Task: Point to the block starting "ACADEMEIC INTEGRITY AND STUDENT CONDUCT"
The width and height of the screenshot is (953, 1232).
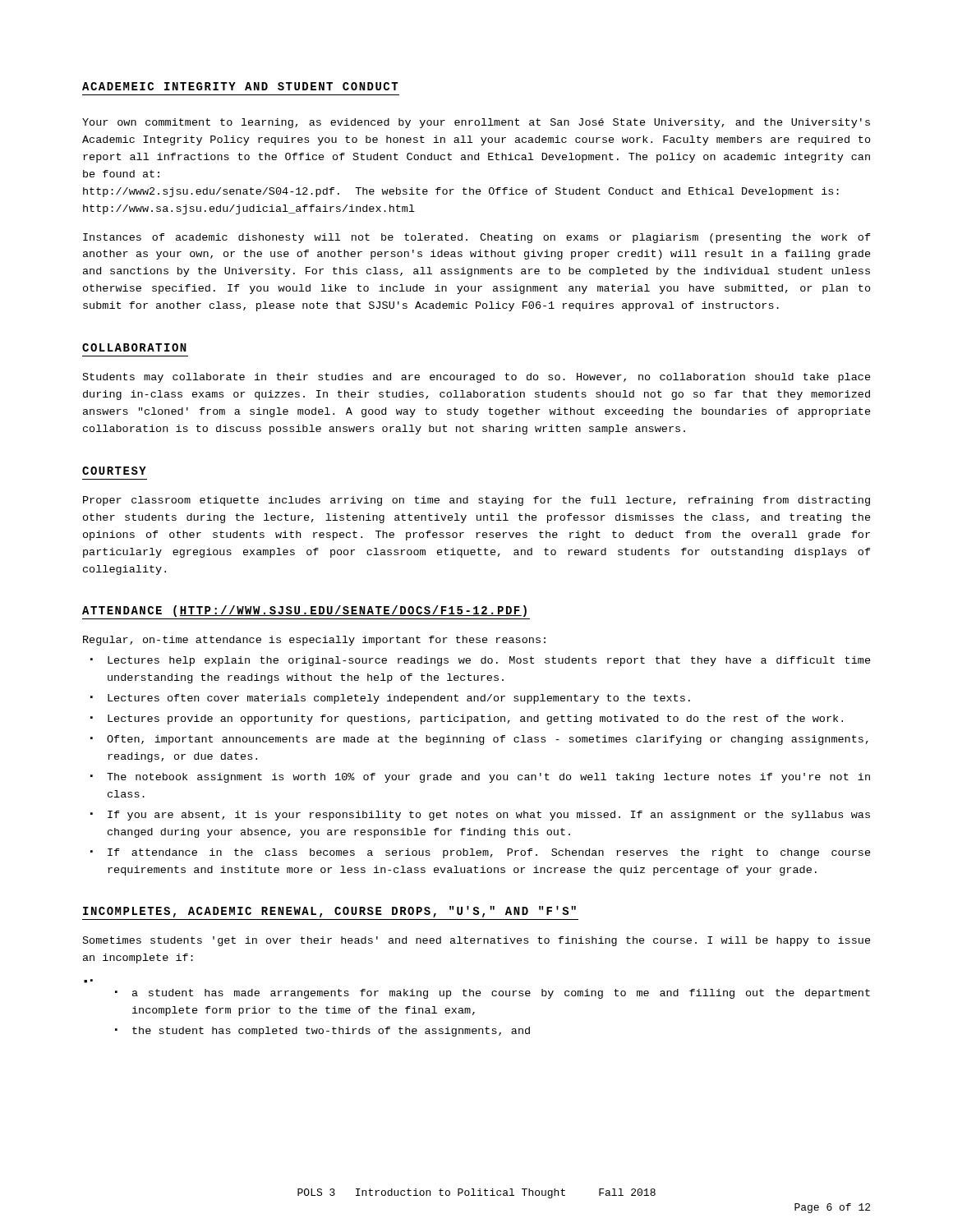Action: point(241,88)
